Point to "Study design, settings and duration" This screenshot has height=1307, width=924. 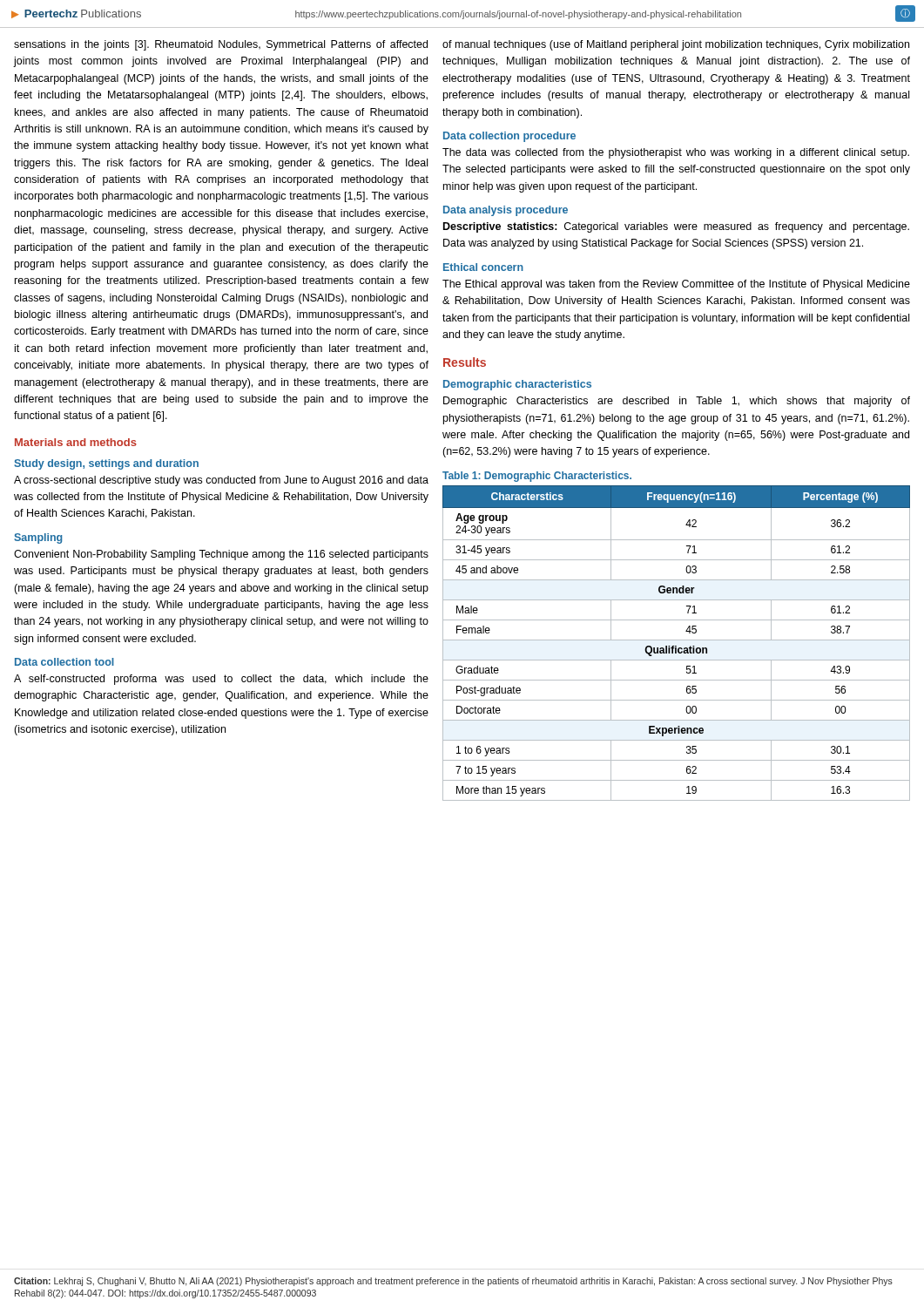106,463
